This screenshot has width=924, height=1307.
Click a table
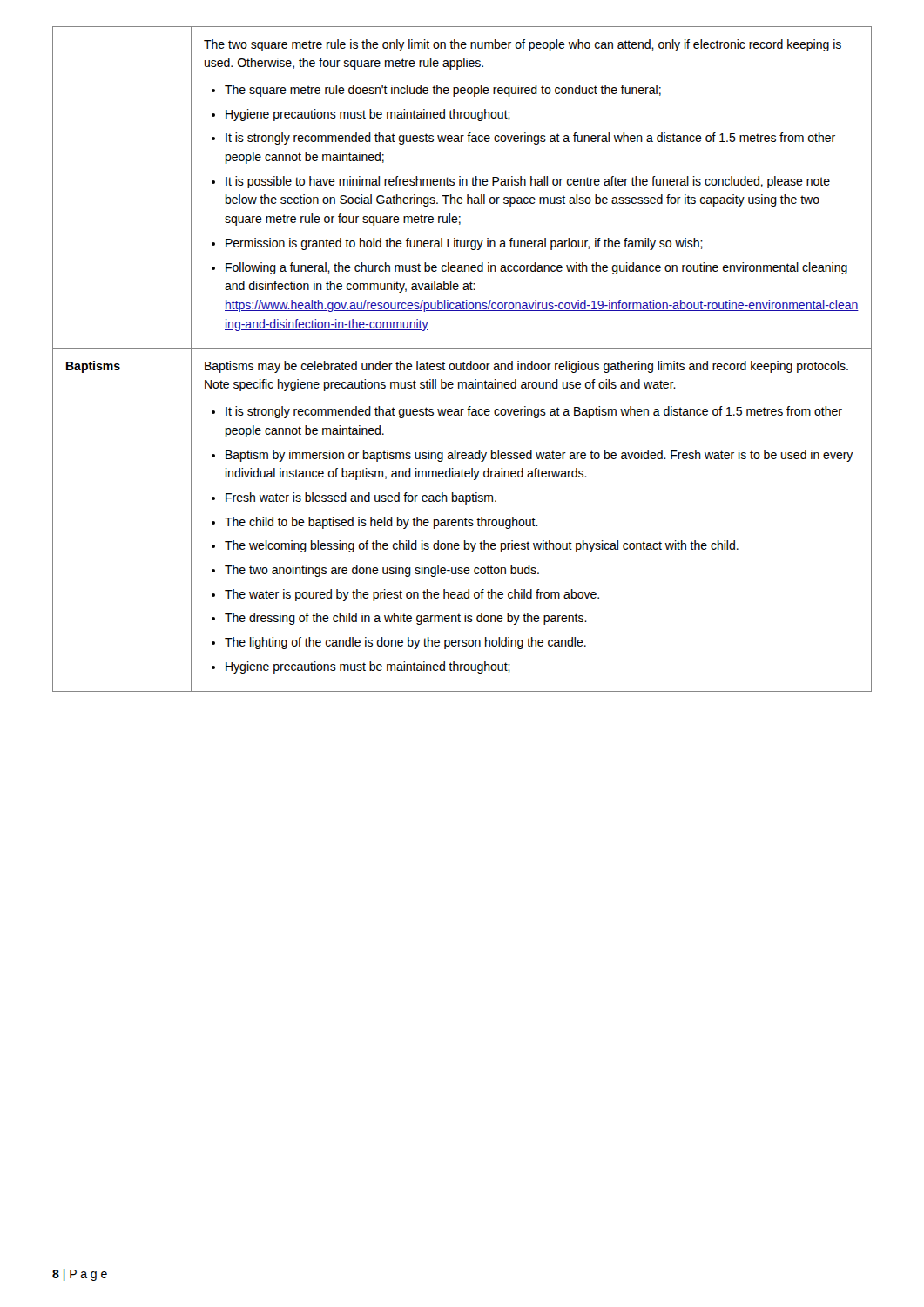pos(462,359)
